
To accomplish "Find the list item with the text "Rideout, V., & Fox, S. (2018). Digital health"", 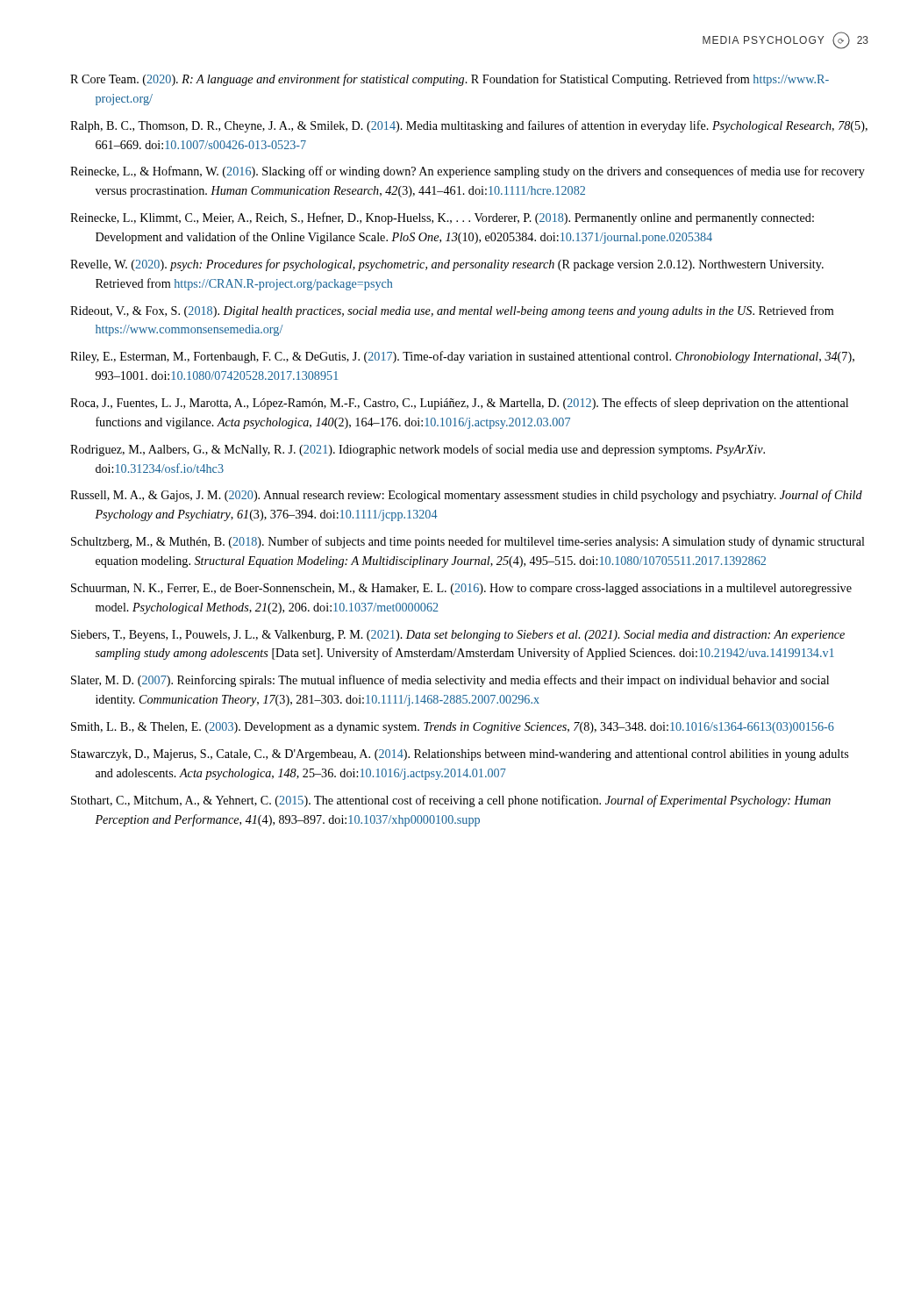I will click(x=452, y=320).
